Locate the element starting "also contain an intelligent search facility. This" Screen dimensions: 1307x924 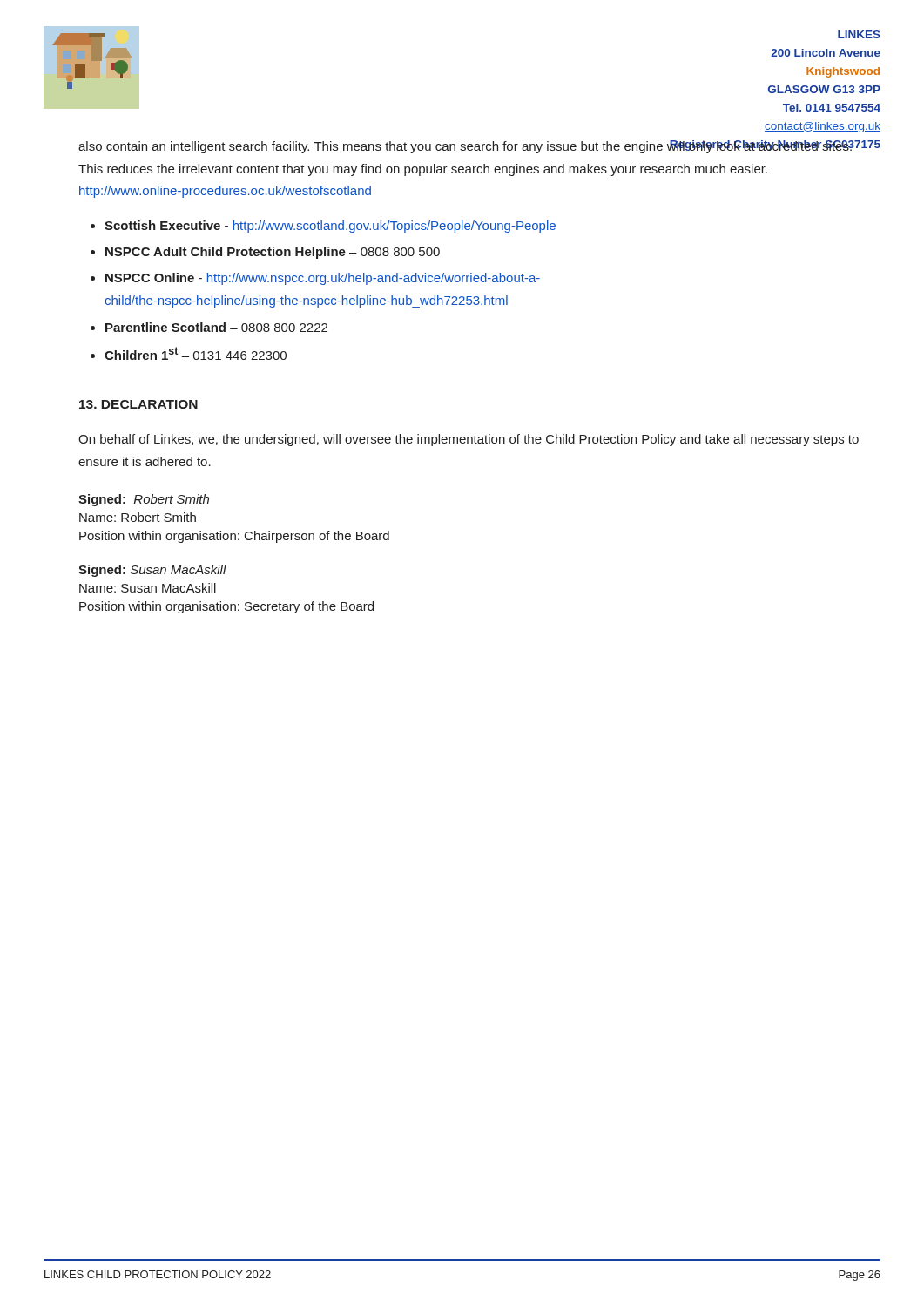[x=466, y=168]
